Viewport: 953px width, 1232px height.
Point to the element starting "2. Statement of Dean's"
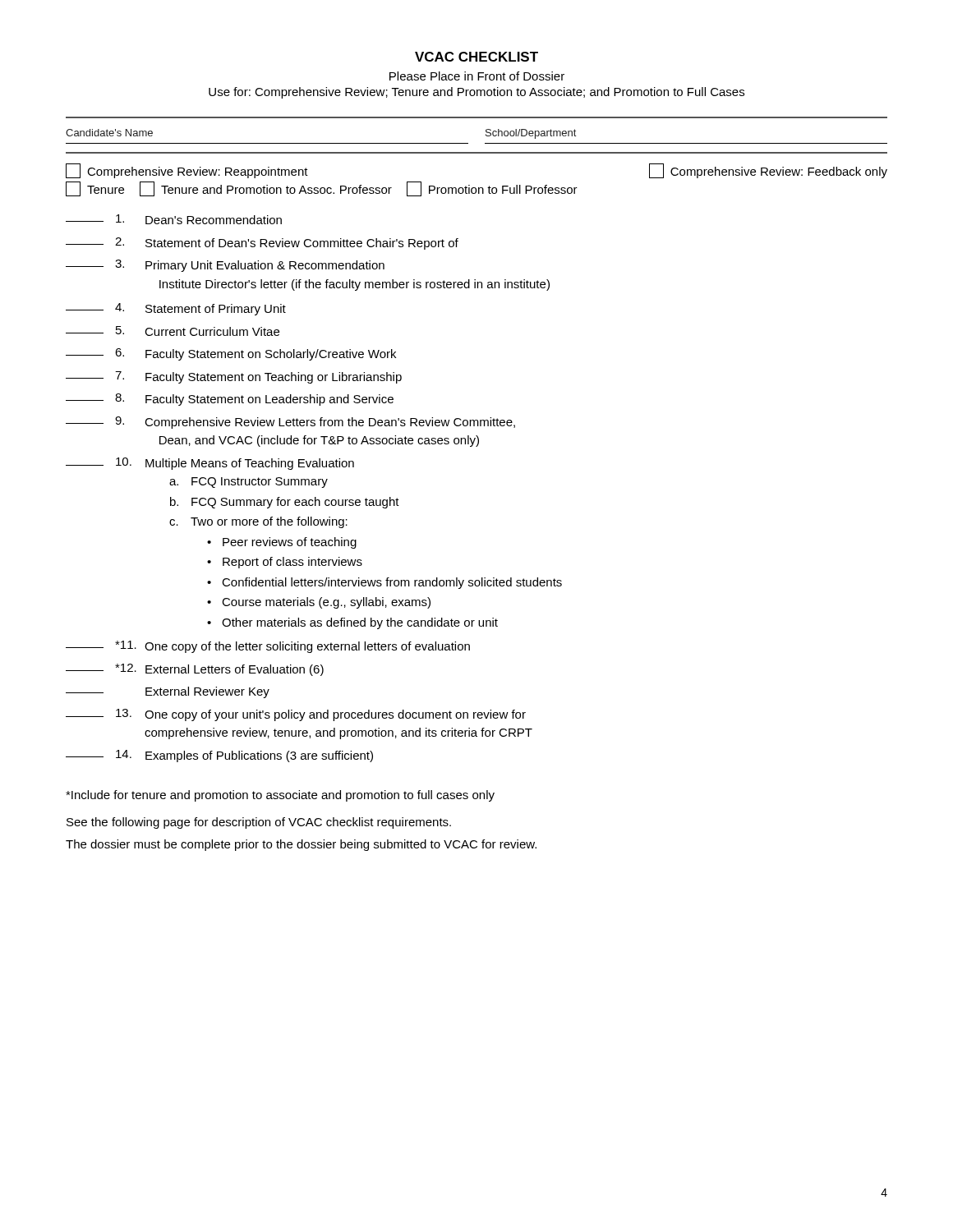point(262,243)
